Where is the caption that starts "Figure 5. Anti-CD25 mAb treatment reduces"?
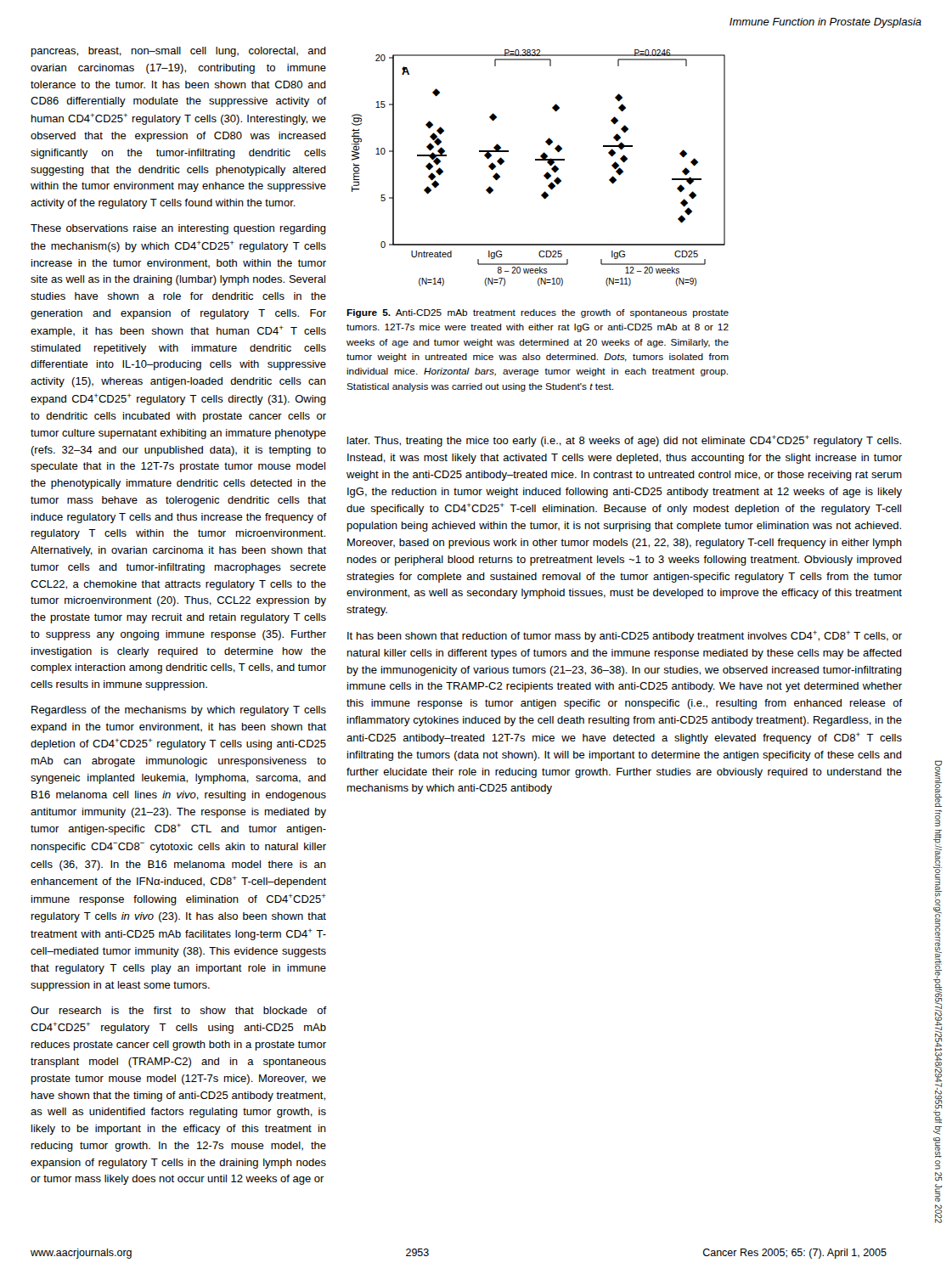952x1274 pixels. [x=538, y=349]
